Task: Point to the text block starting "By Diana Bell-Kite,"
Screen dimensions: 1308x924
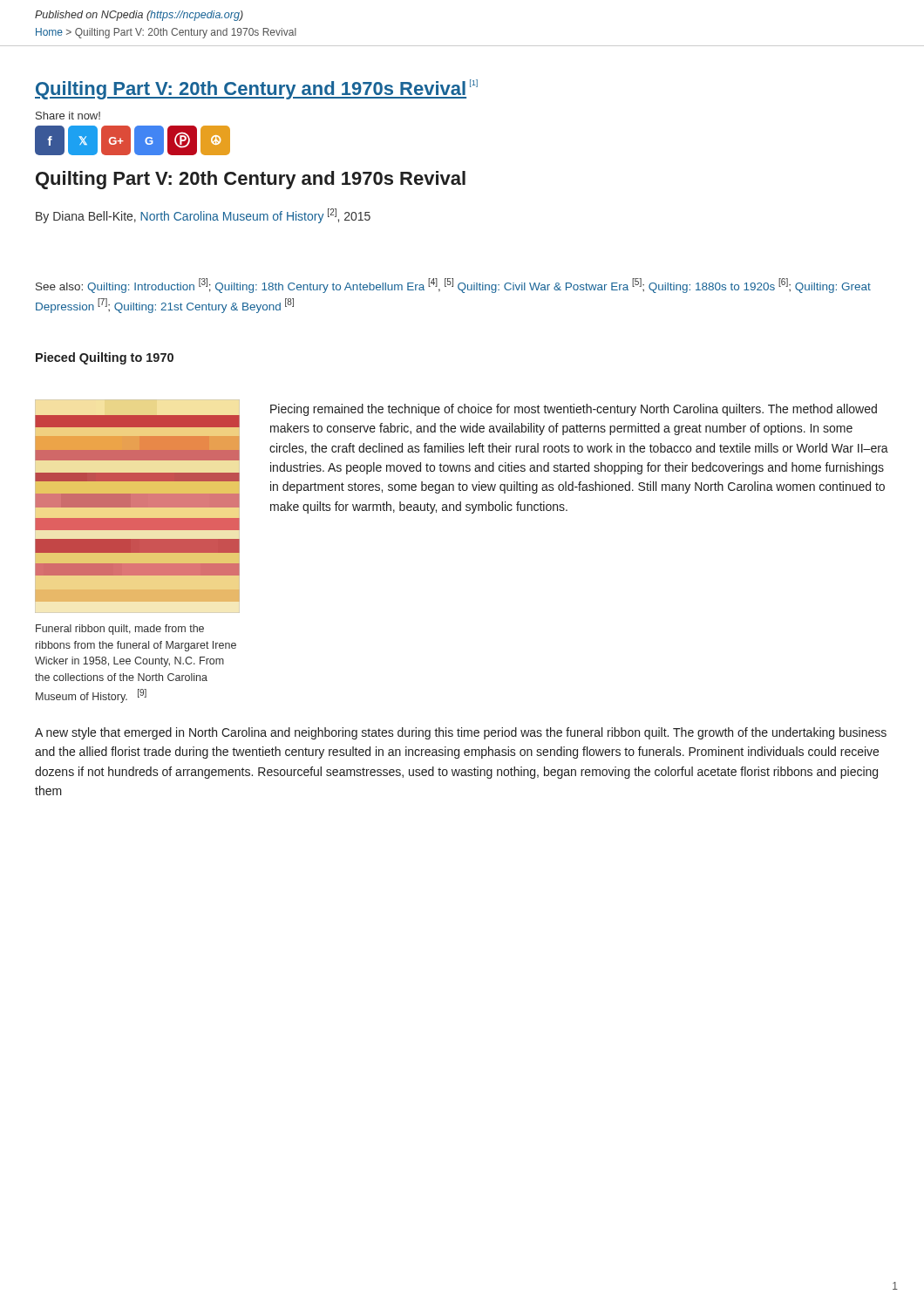Action: tap(203, 215)
